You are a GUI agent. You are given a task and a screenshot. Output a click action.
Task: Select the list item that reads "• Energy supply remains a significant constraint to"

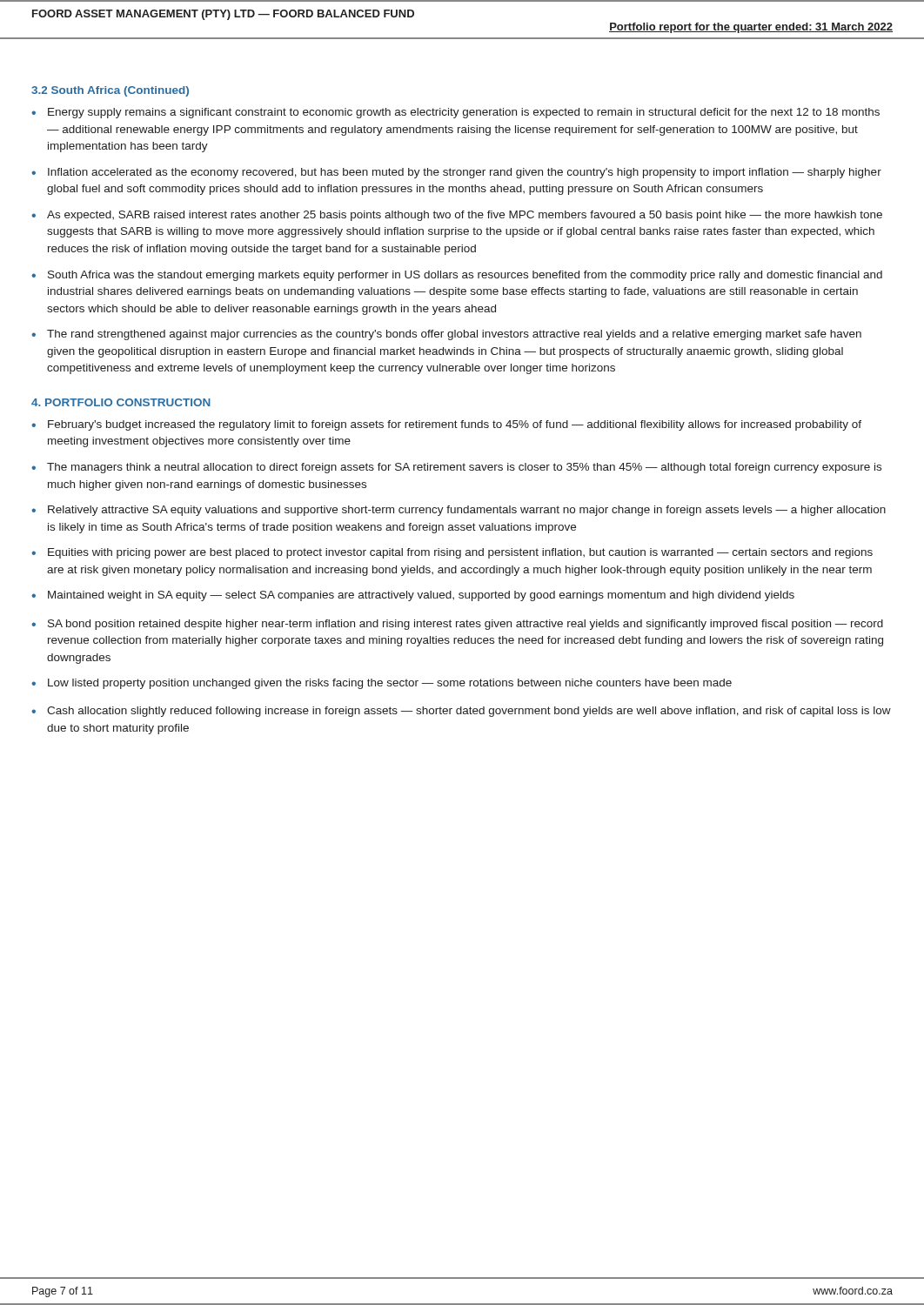462,129
